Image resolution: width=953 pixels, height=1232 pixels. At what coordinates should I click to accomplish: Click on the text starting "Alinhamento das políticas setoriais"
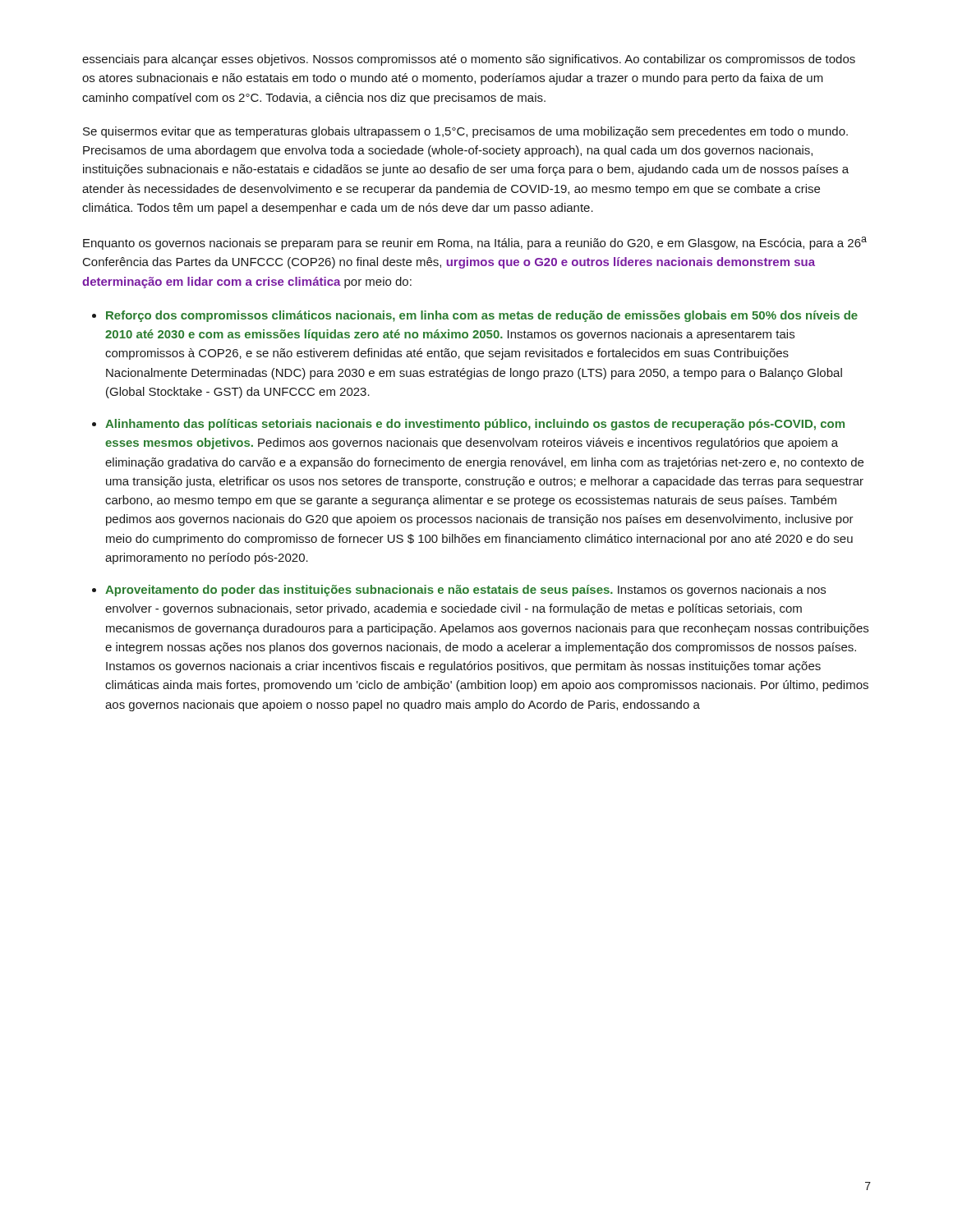[x=485, y=490]
